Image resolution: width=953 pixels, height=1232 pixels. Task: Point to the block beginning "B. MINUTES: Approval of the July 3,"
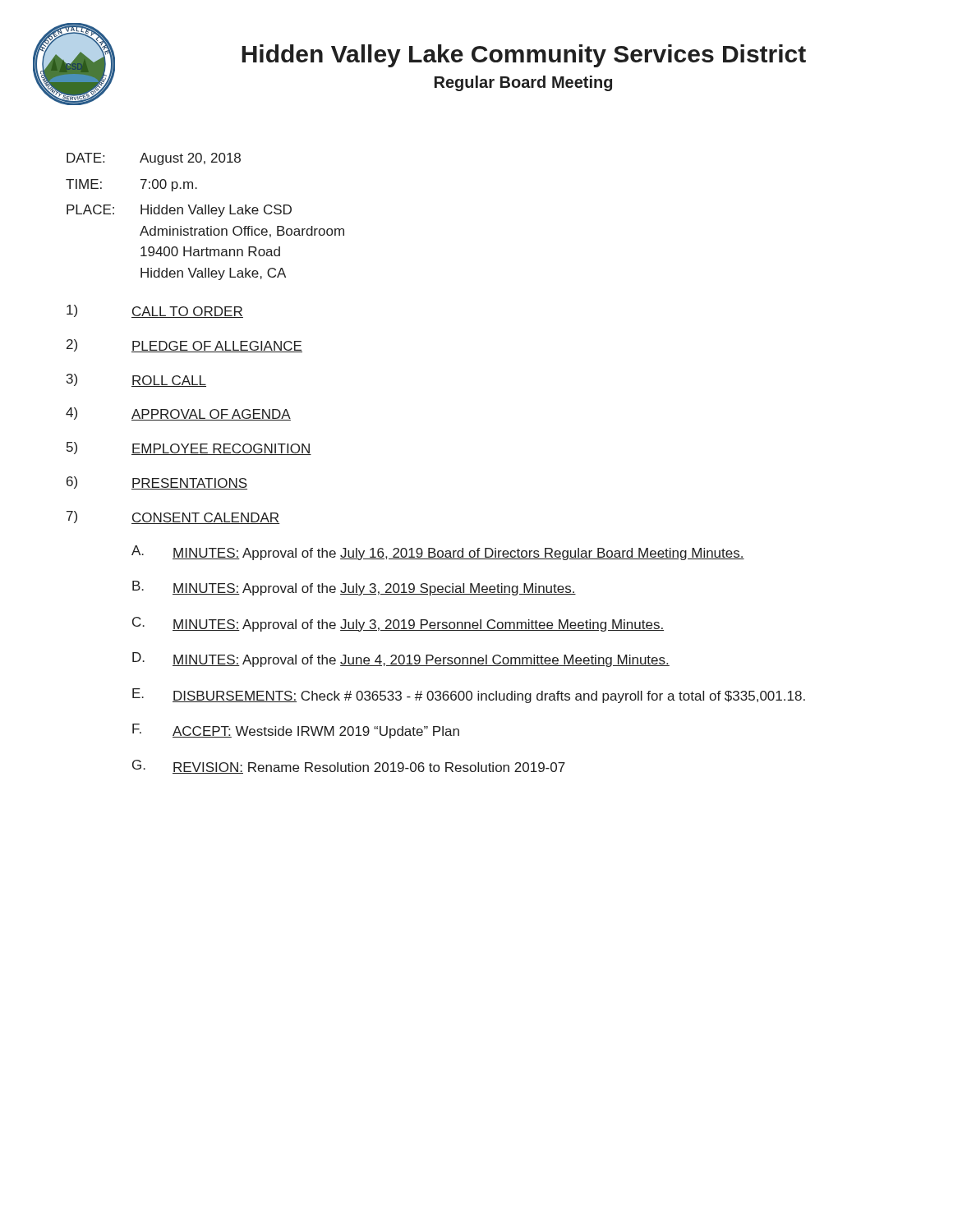(x=509, y=589)
